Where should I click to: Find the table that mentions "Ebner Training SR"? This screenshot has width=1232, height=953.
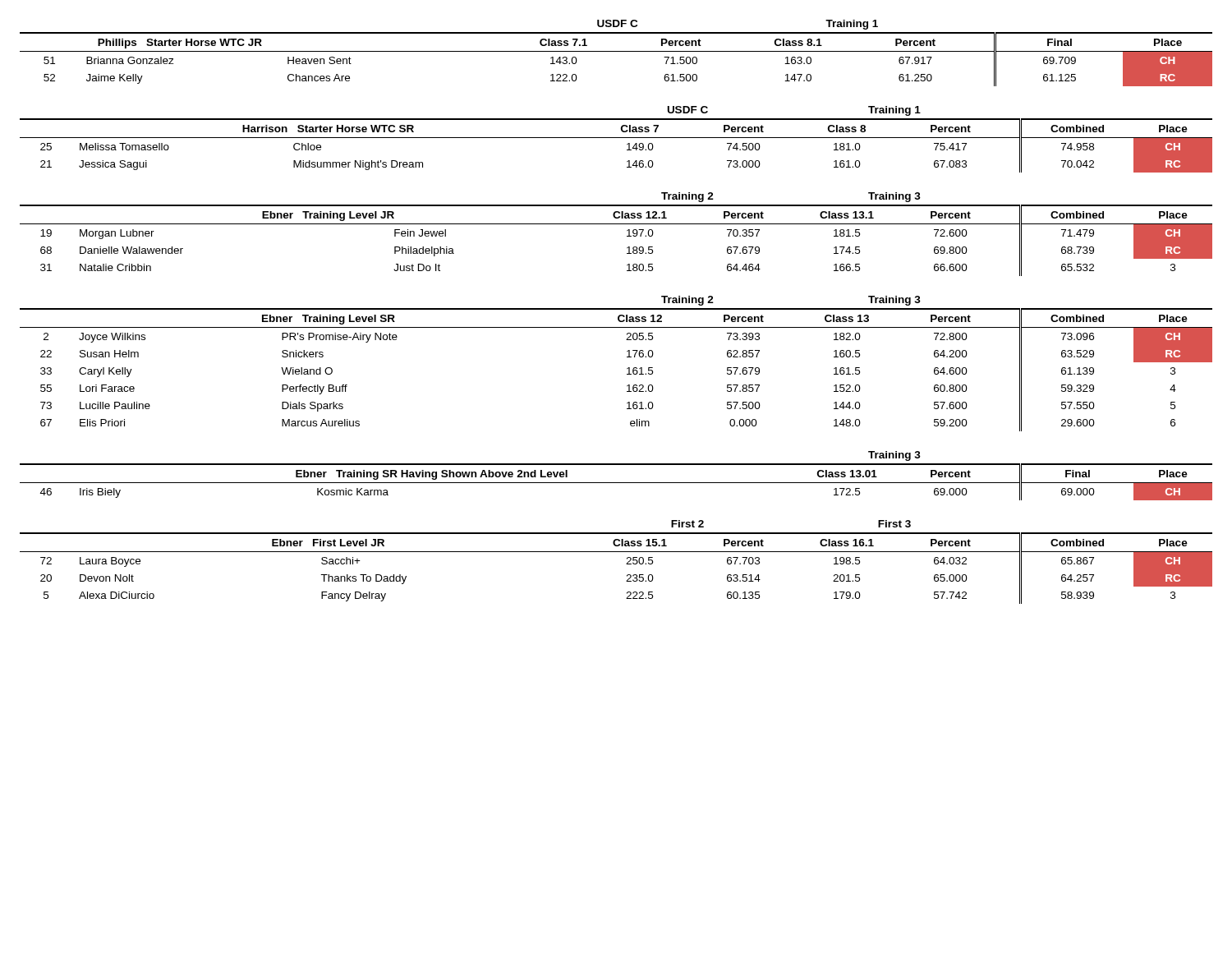(616, 473)
